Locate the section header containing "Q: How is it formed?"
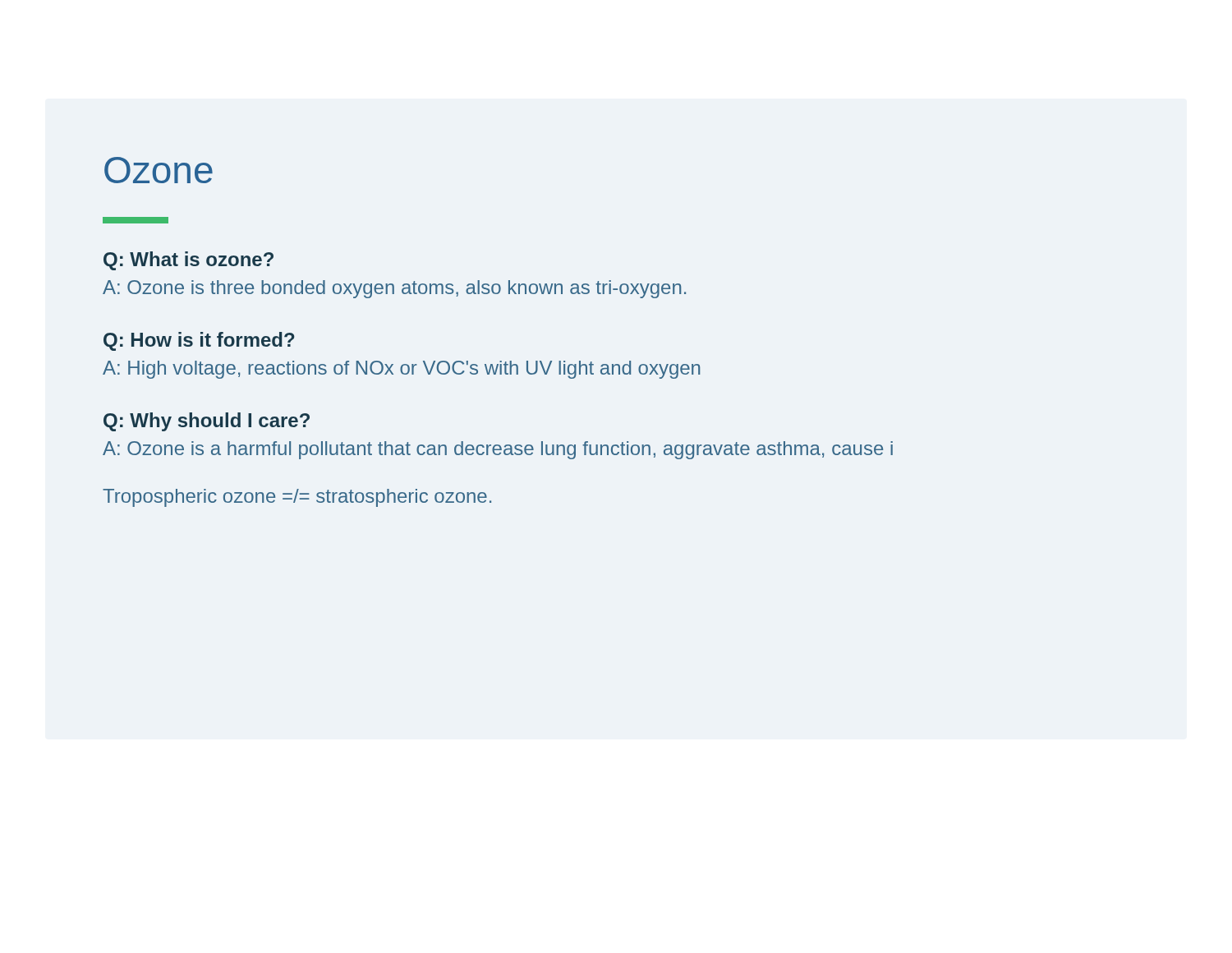 pos(199,341)
